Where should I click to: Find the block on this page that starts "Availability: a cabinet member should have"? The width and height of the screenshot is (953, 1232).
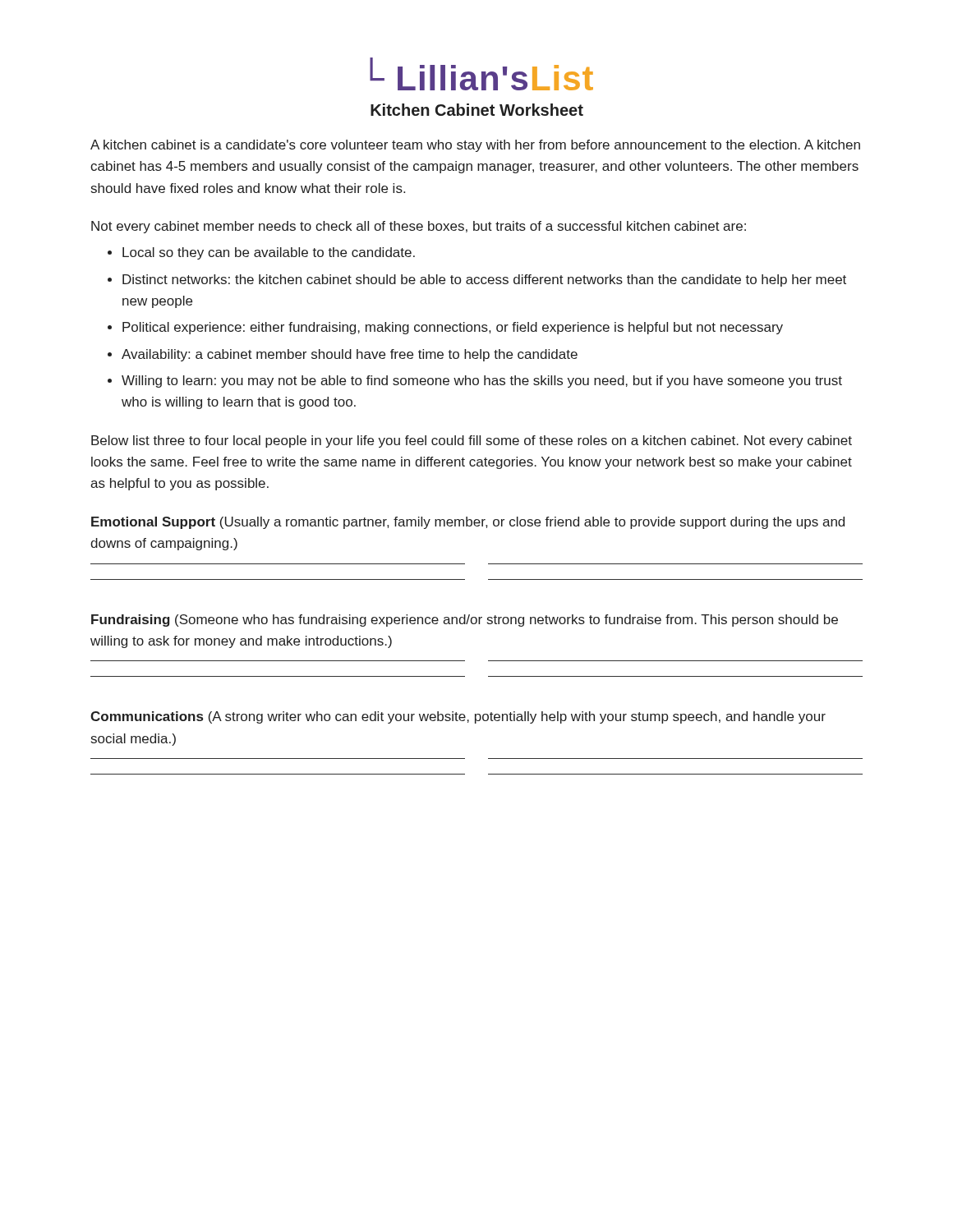(350, 354)
